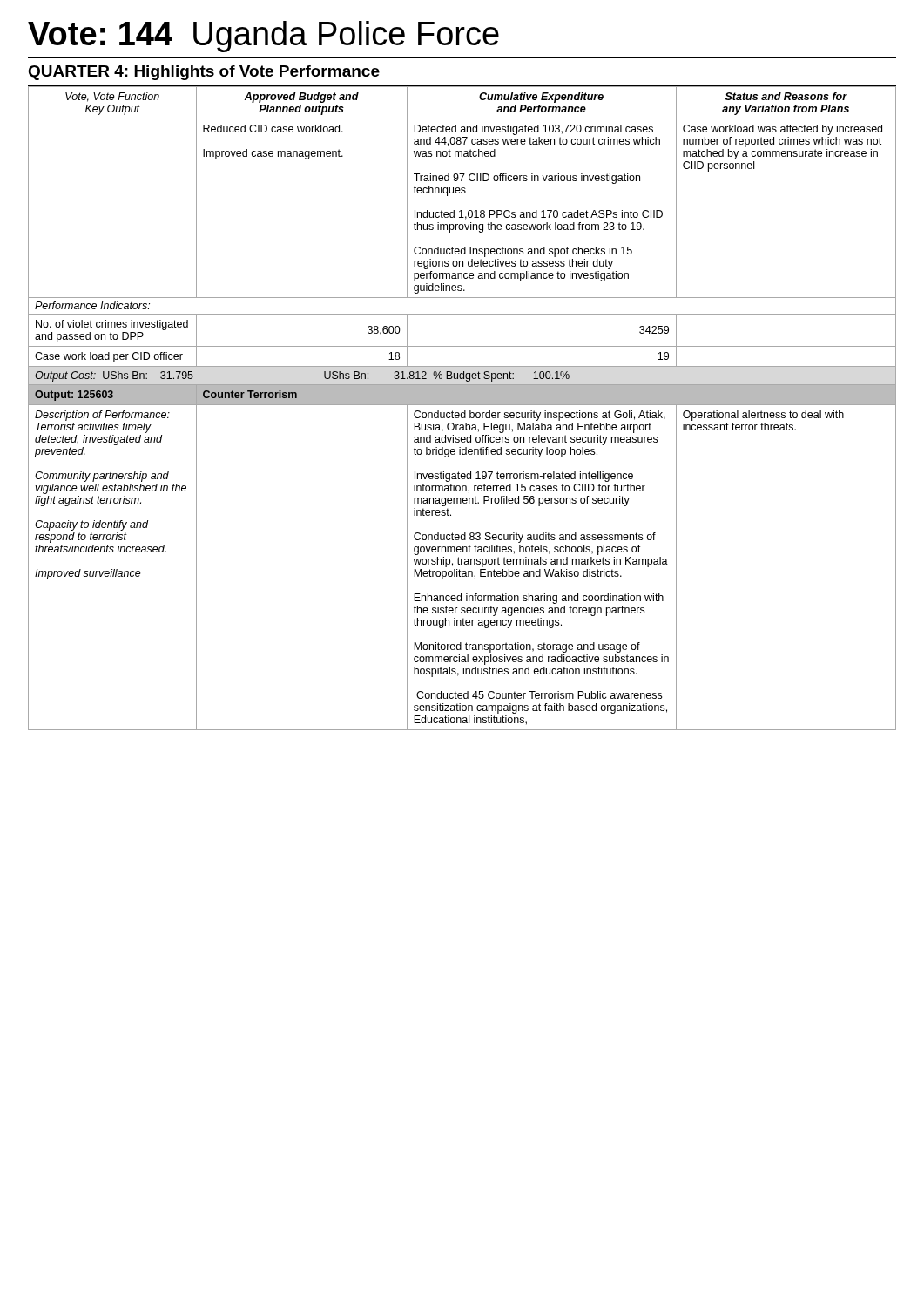Screen dimensions: 1307x924
Task: Select the block starting "QUARTER 4: Highlights of Vote Performance"
Action: (x=204, y=71)
